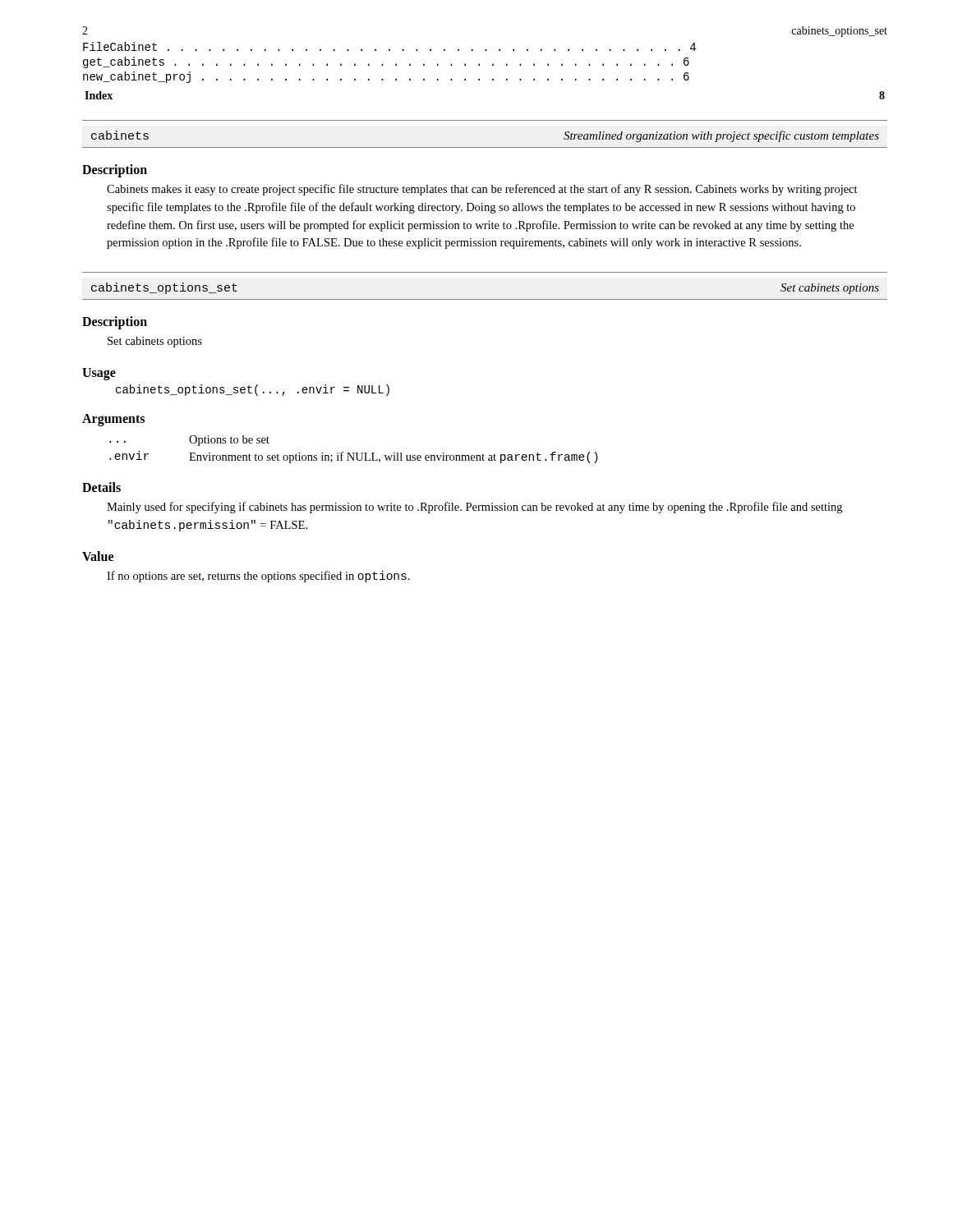Image resolution: width=953 pixels, height=1232 pixels.
Task: Click on the element starting "FileCabinet . ."
Action: 389,48
